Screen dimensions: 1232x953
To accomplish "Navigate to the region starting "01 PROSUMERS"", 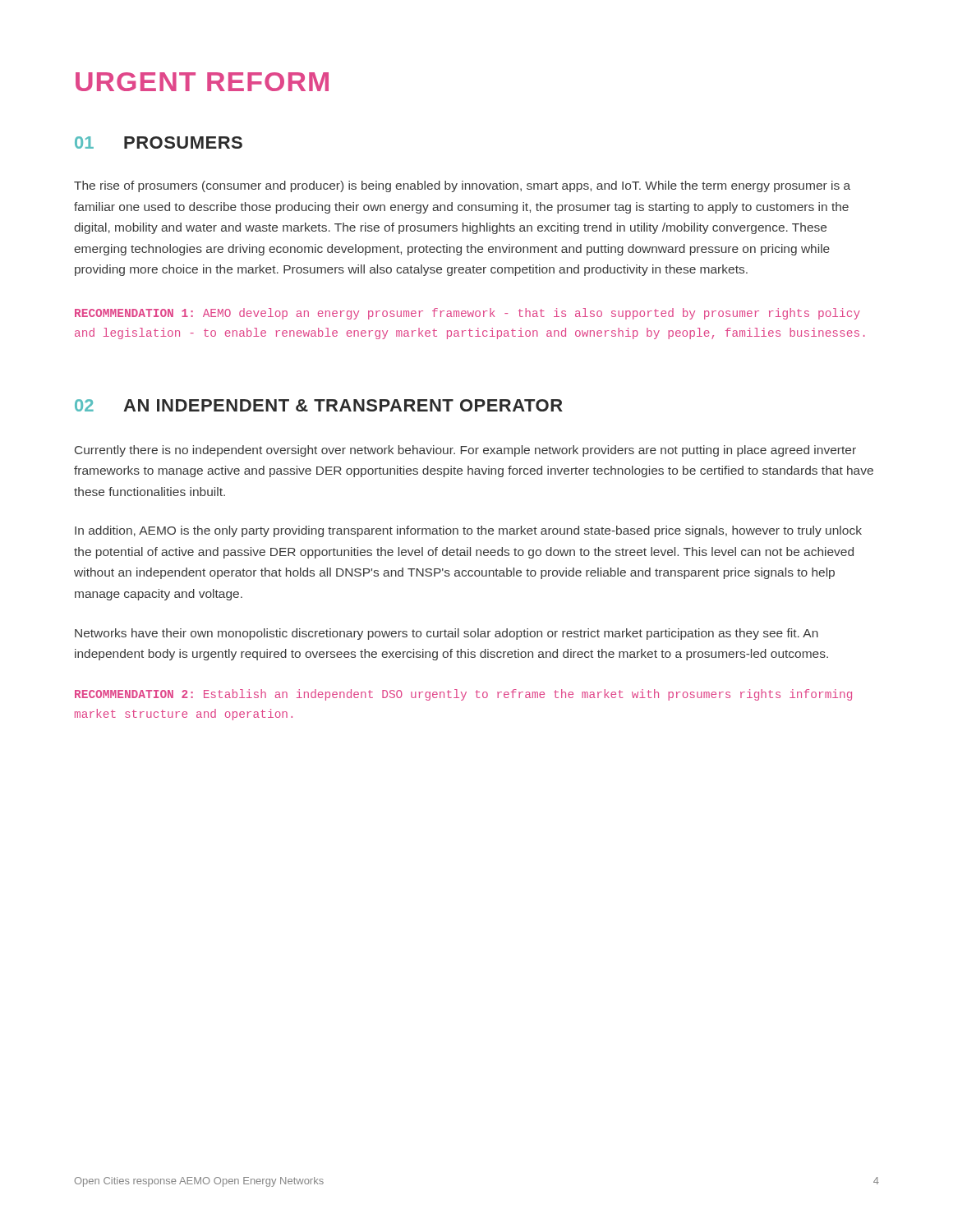I will (x=159, y=143).
